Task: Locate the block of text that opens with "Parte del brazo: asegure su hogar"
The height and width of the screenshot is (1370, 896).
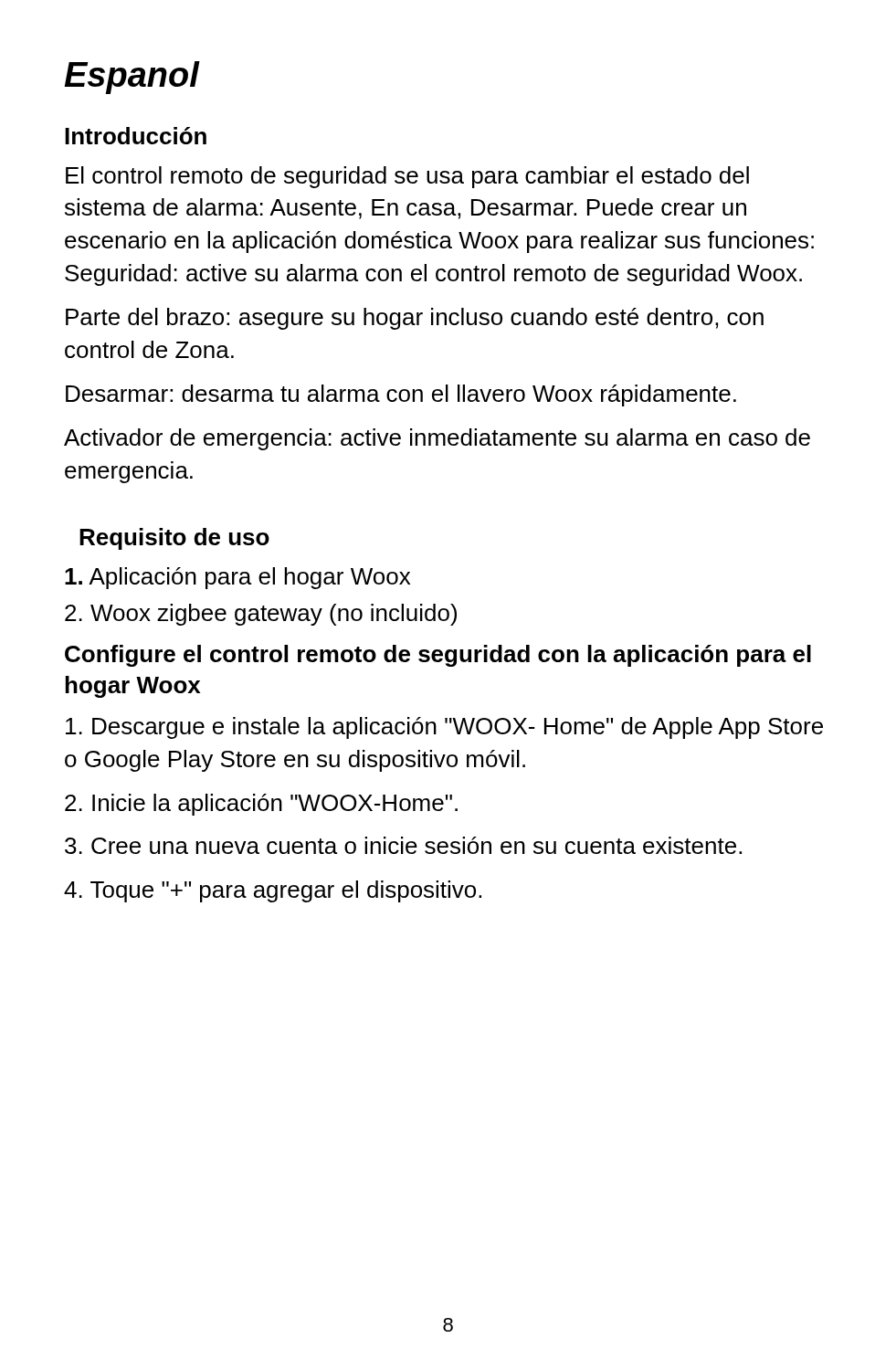Action: 414,333
